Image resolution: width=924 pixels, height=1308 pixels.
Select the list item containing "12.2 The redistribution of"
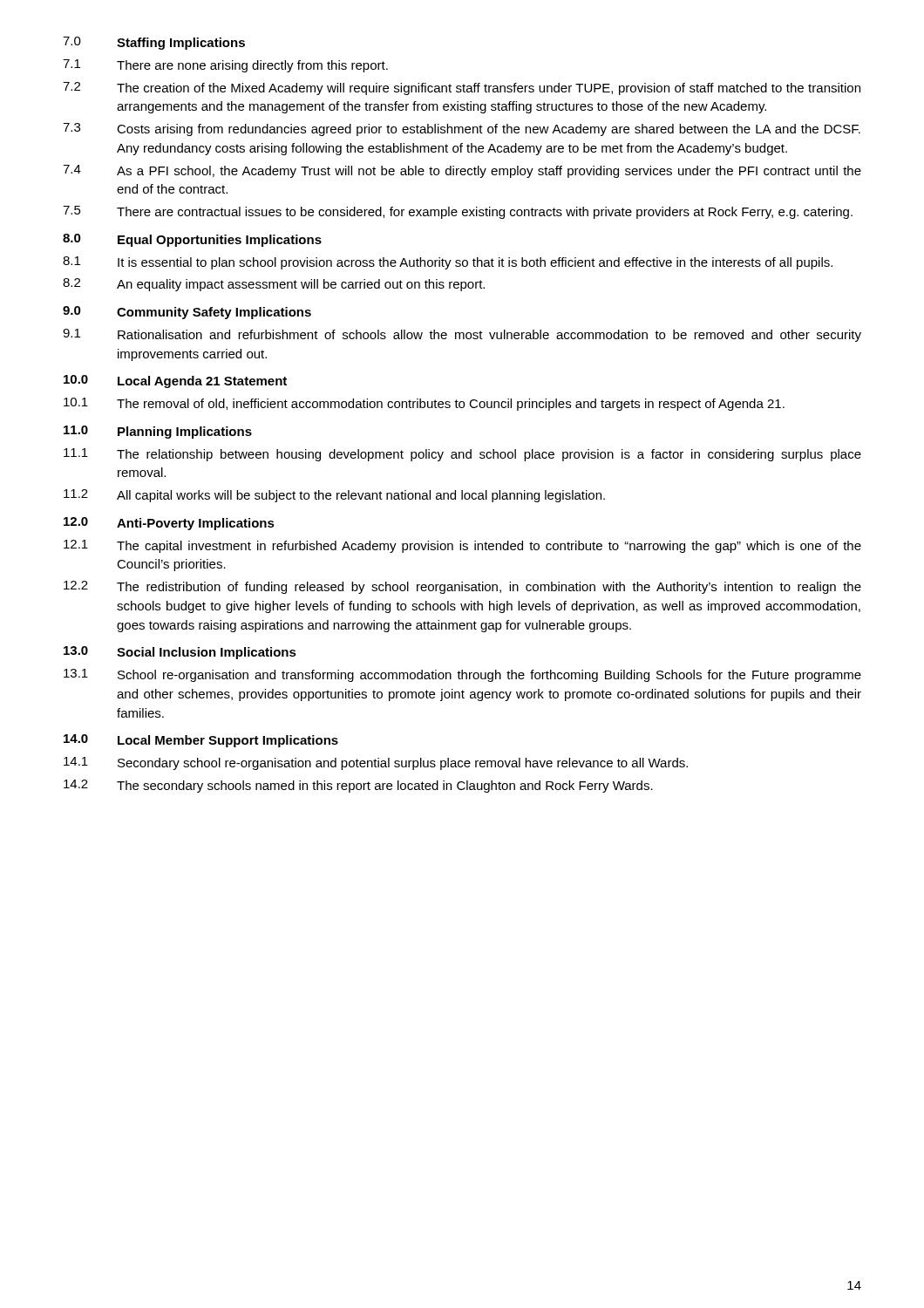(x=462, y=606)
